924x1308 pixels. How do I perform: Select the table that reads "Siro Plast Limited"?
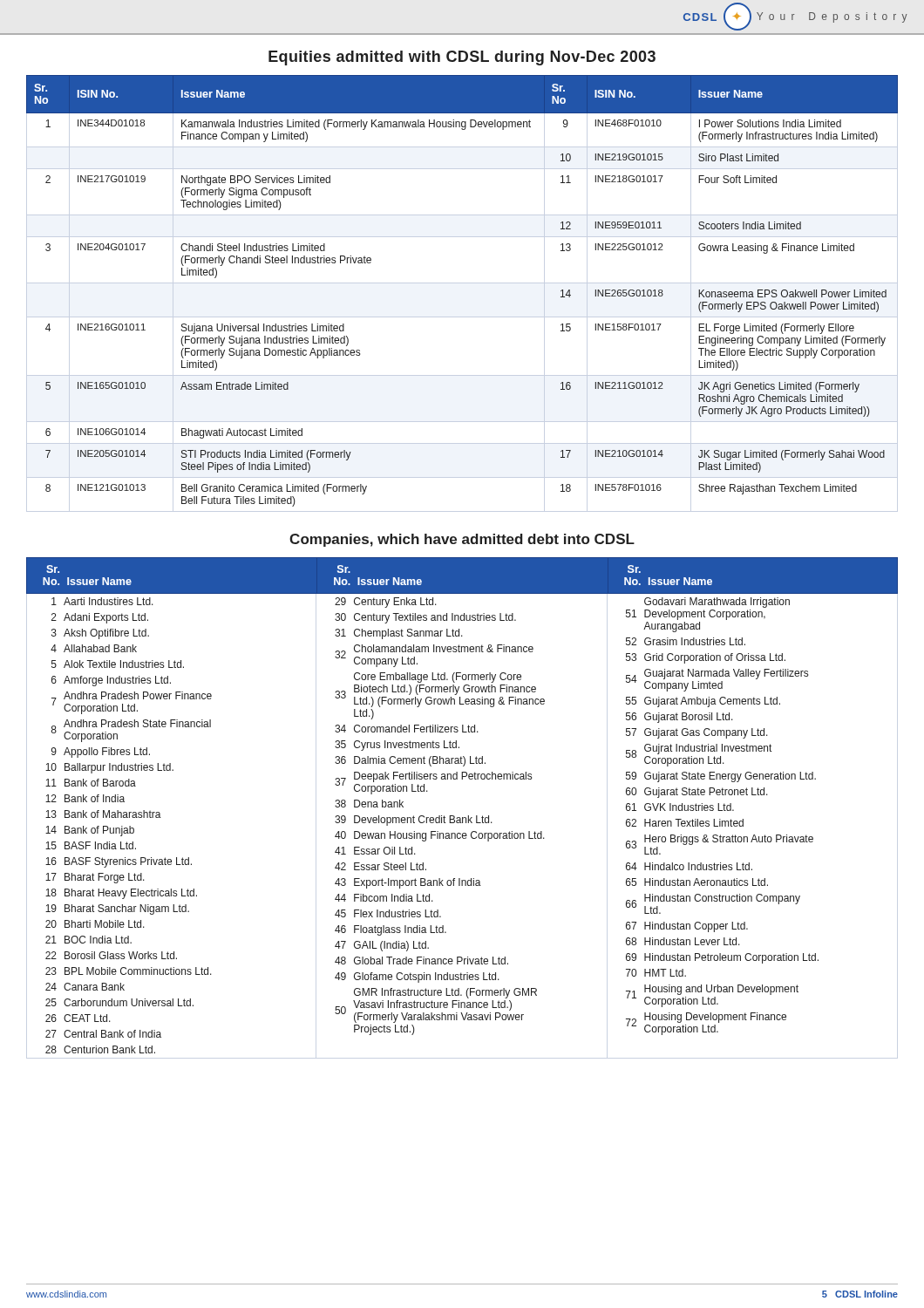click(x=462, y=293)
